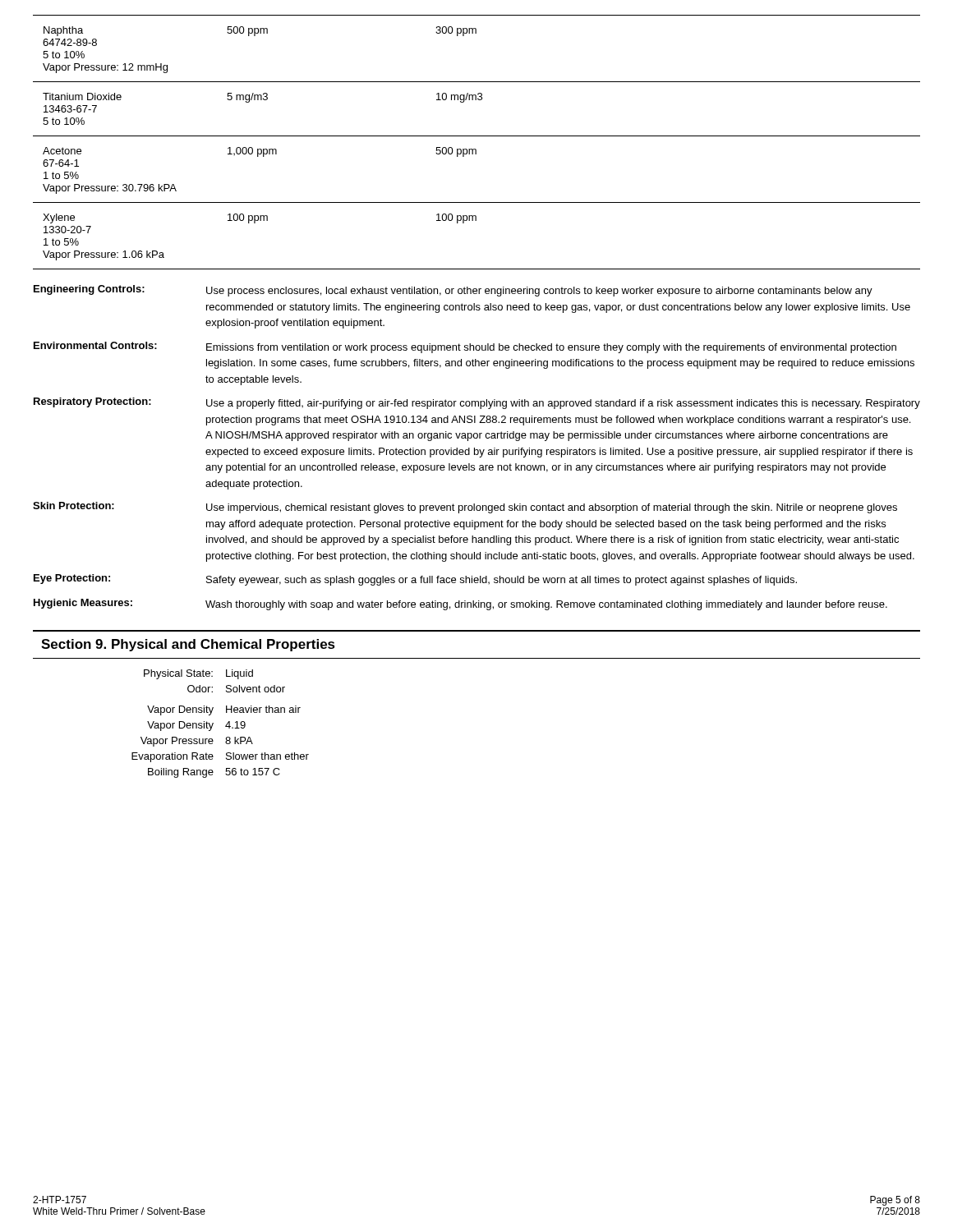Navigate to the element starting "Engineering Controls: Use process enclosures, local exhaust ventilation,"
Image resolution: width=953 pixels, height=1232 pixels.
point(476,307)
